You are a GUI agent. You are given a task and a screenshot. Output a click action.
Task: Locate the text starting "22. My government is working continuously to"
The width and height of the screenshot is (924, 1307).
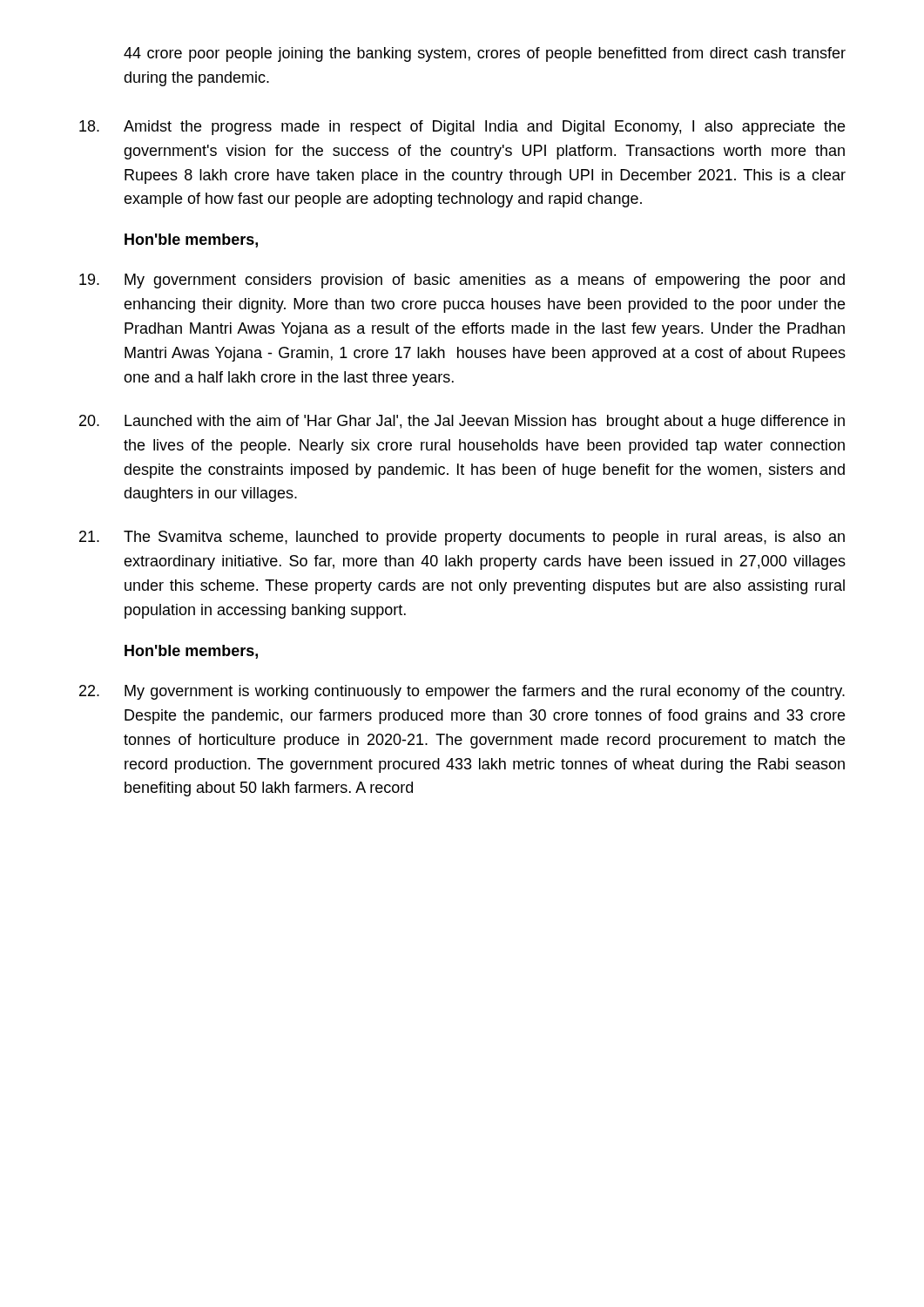point(462,740)
